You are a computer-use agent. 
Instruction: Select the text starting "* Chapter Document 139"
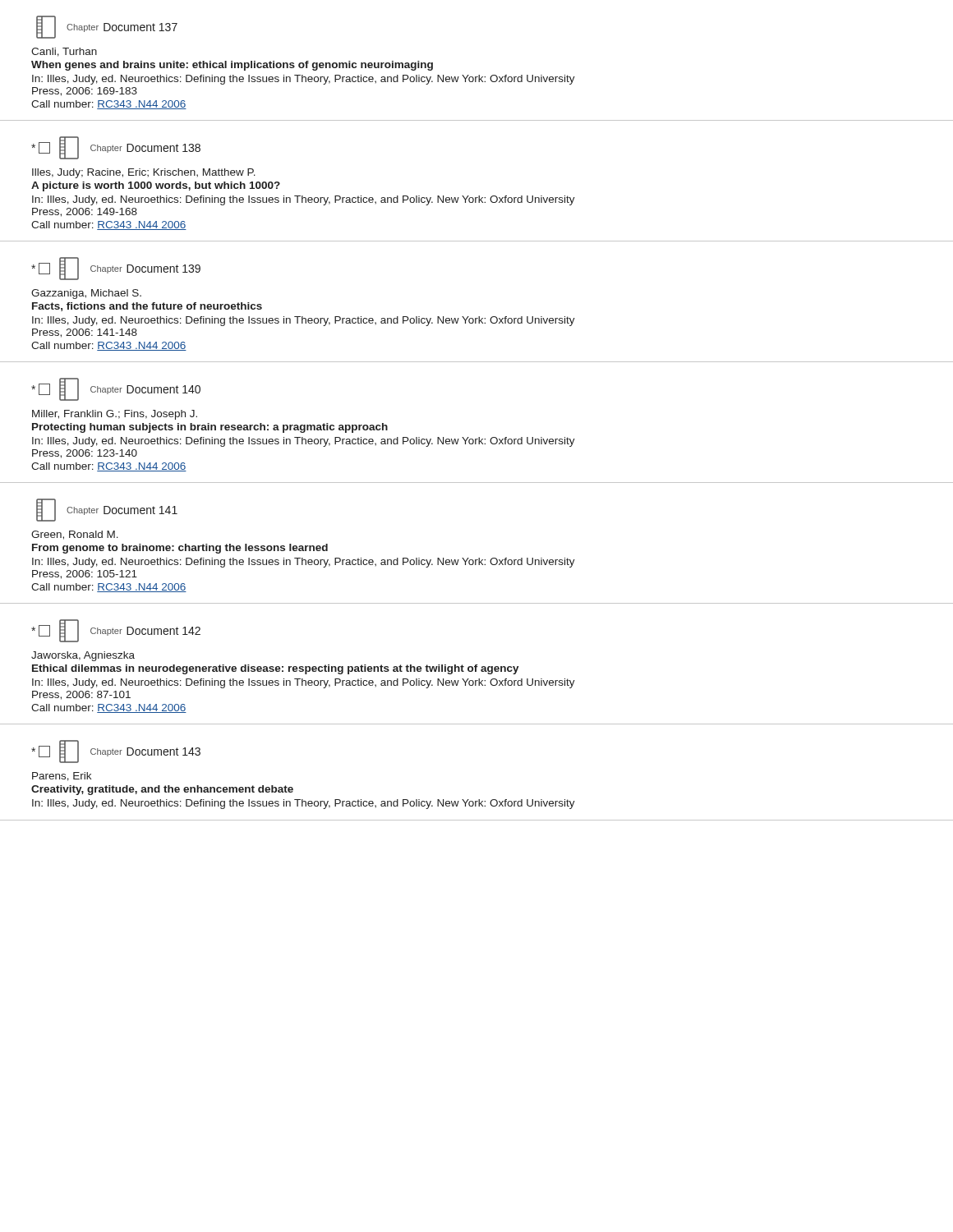pyautogui.click(x=116, y=269)
